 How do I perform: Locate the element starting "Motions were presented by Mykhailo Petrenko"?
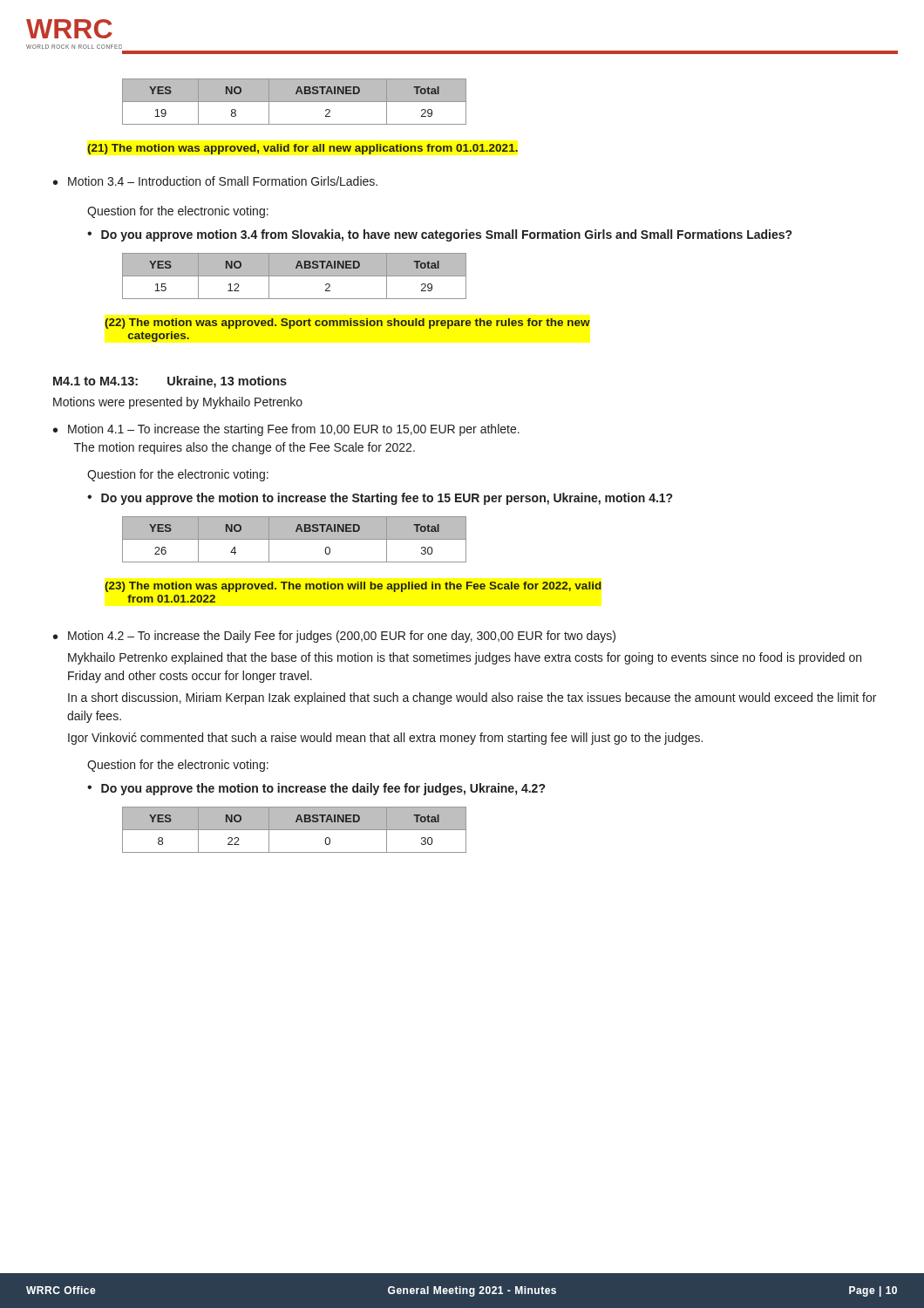tap(177, 402)
